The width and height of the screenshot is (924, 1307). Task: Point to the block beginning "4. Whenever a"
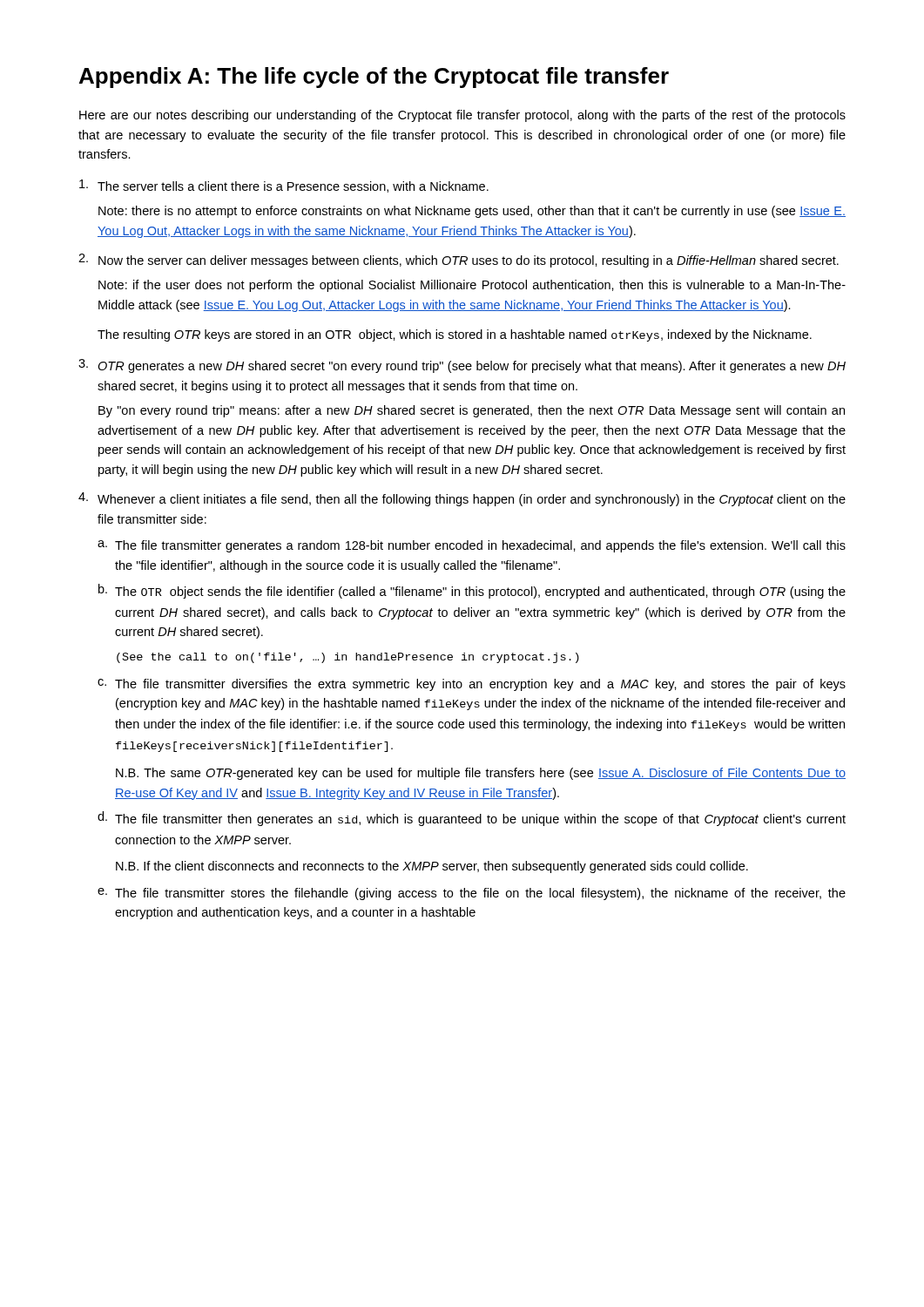462,706
